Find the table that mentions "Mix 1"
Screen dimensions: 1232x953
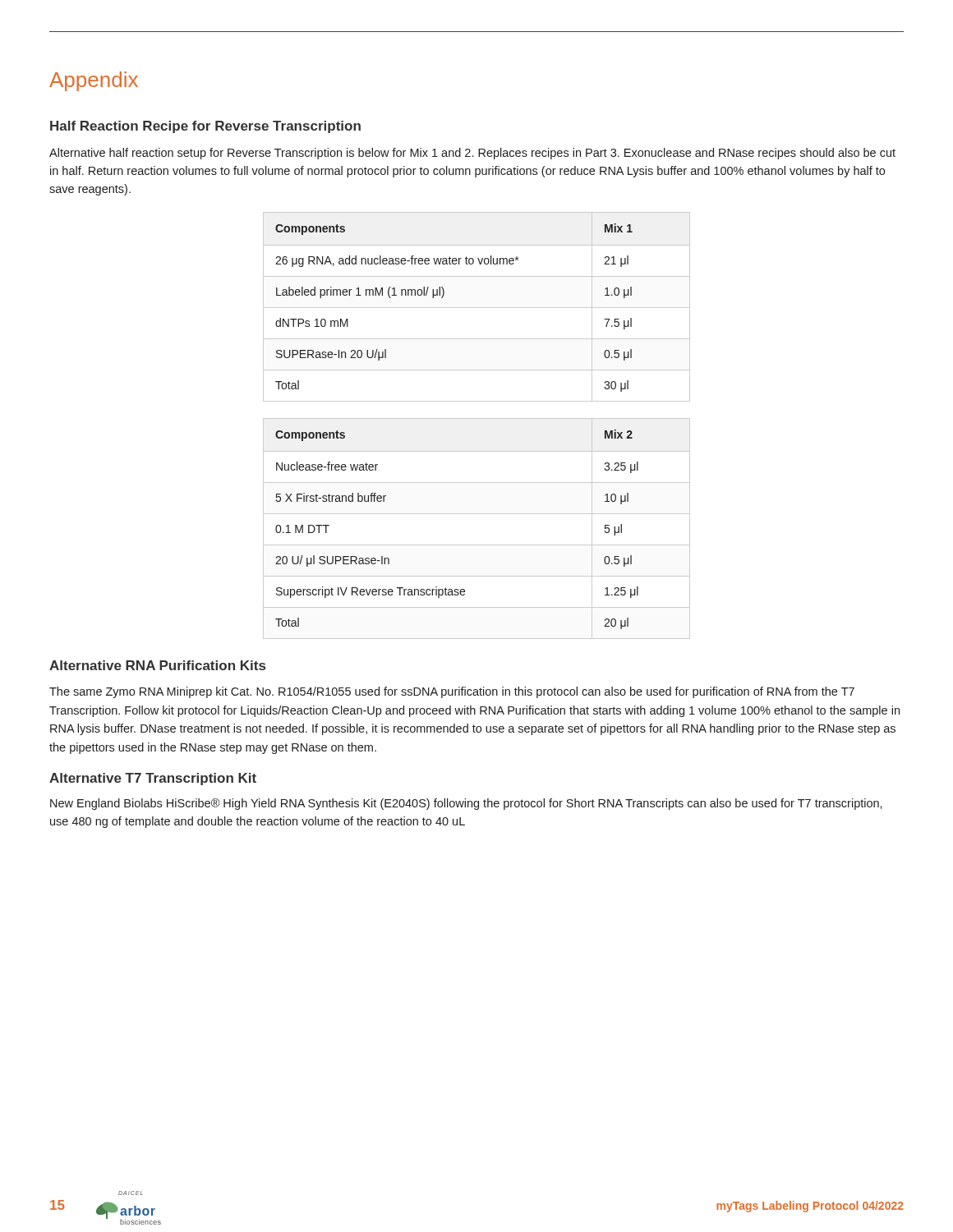476,307
